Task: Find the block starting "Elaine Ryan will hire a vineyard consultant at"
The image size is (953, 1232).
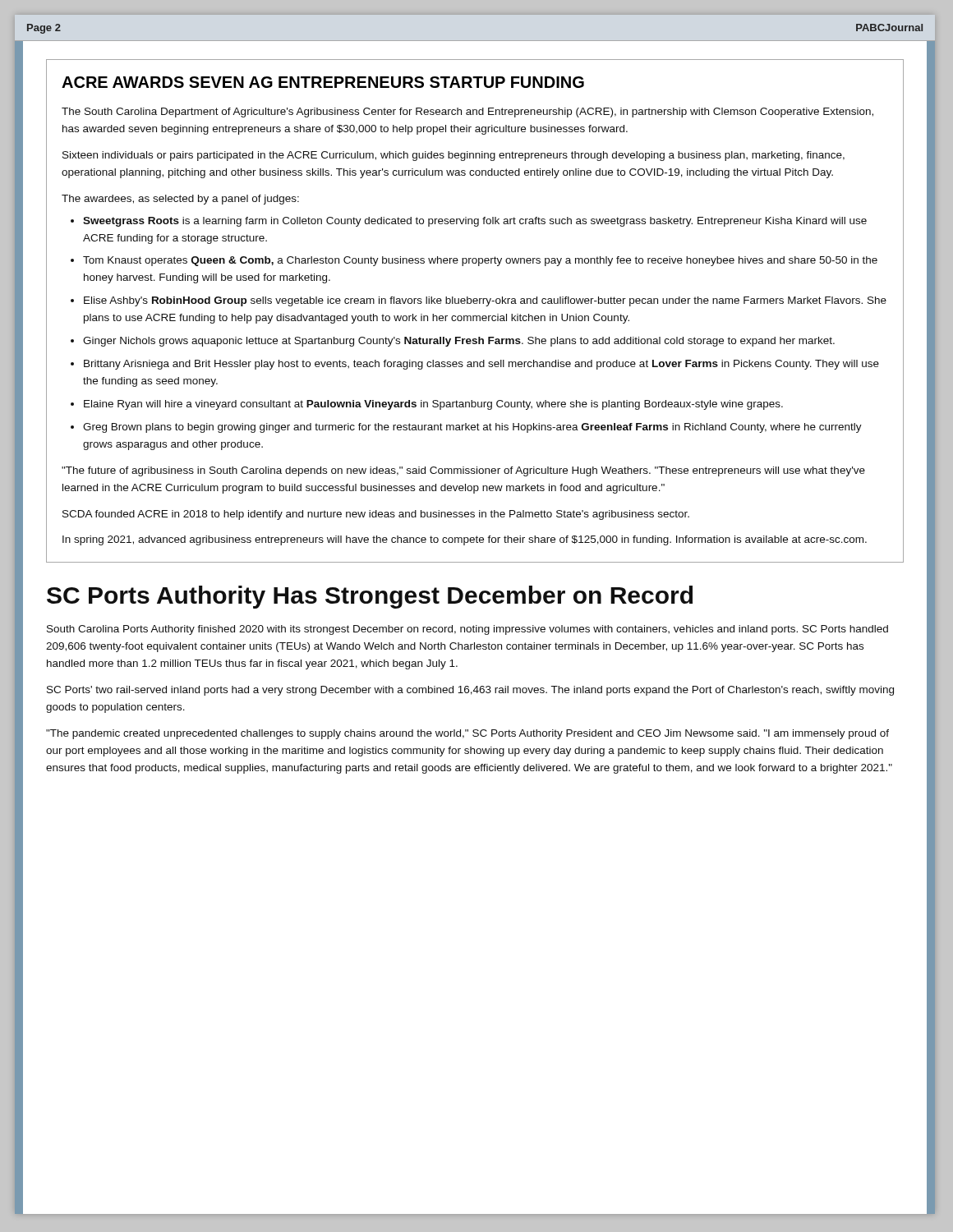Action: [x=433, y=404]
